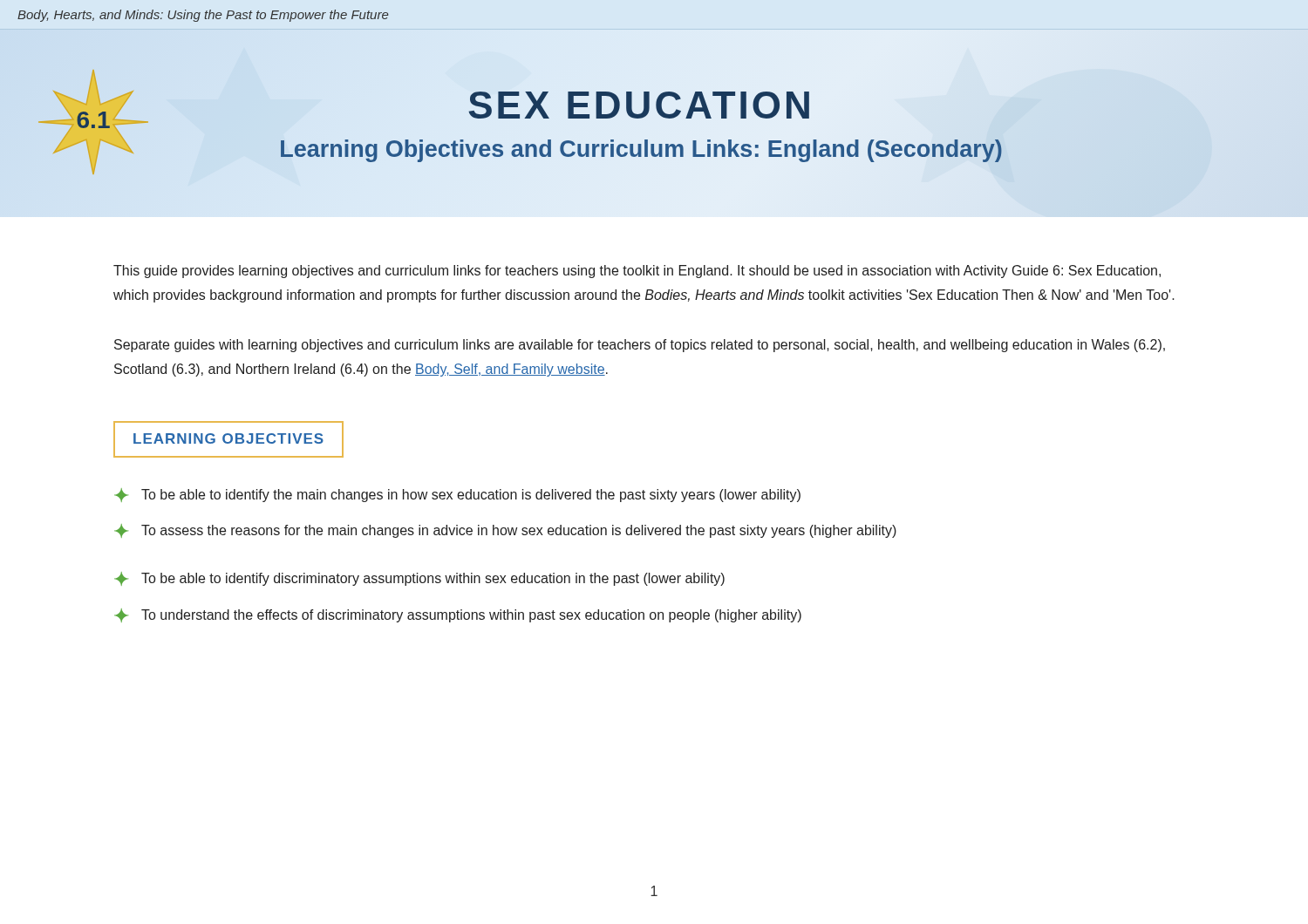The width and height of the screenshot is (1308, 924).
Task: Click on the element starting "✦ To assess the reasons for the"
Action: click(x=505, y=532)
